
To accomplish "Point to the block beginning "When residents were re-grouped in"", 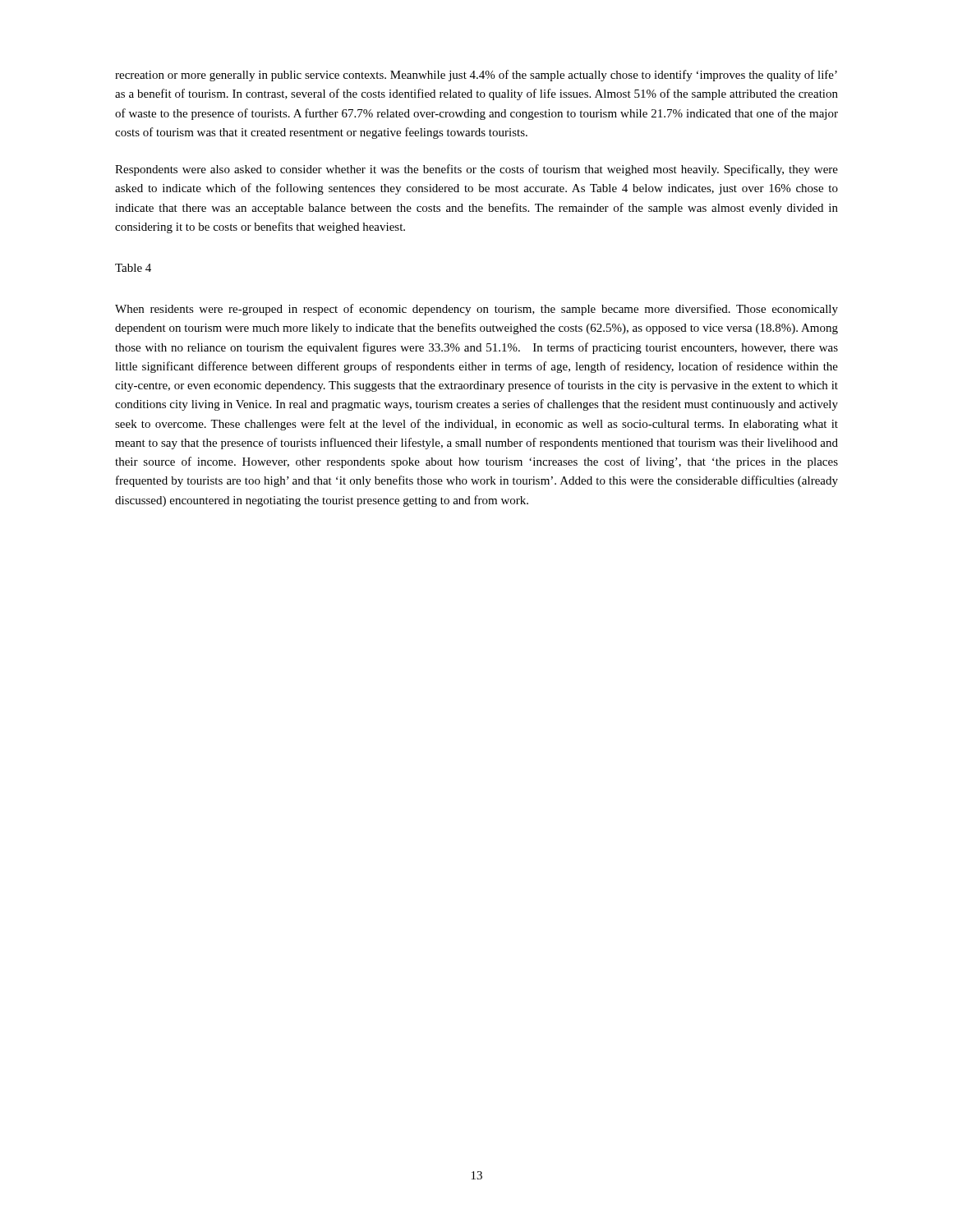I will click(x=476, y=404).
